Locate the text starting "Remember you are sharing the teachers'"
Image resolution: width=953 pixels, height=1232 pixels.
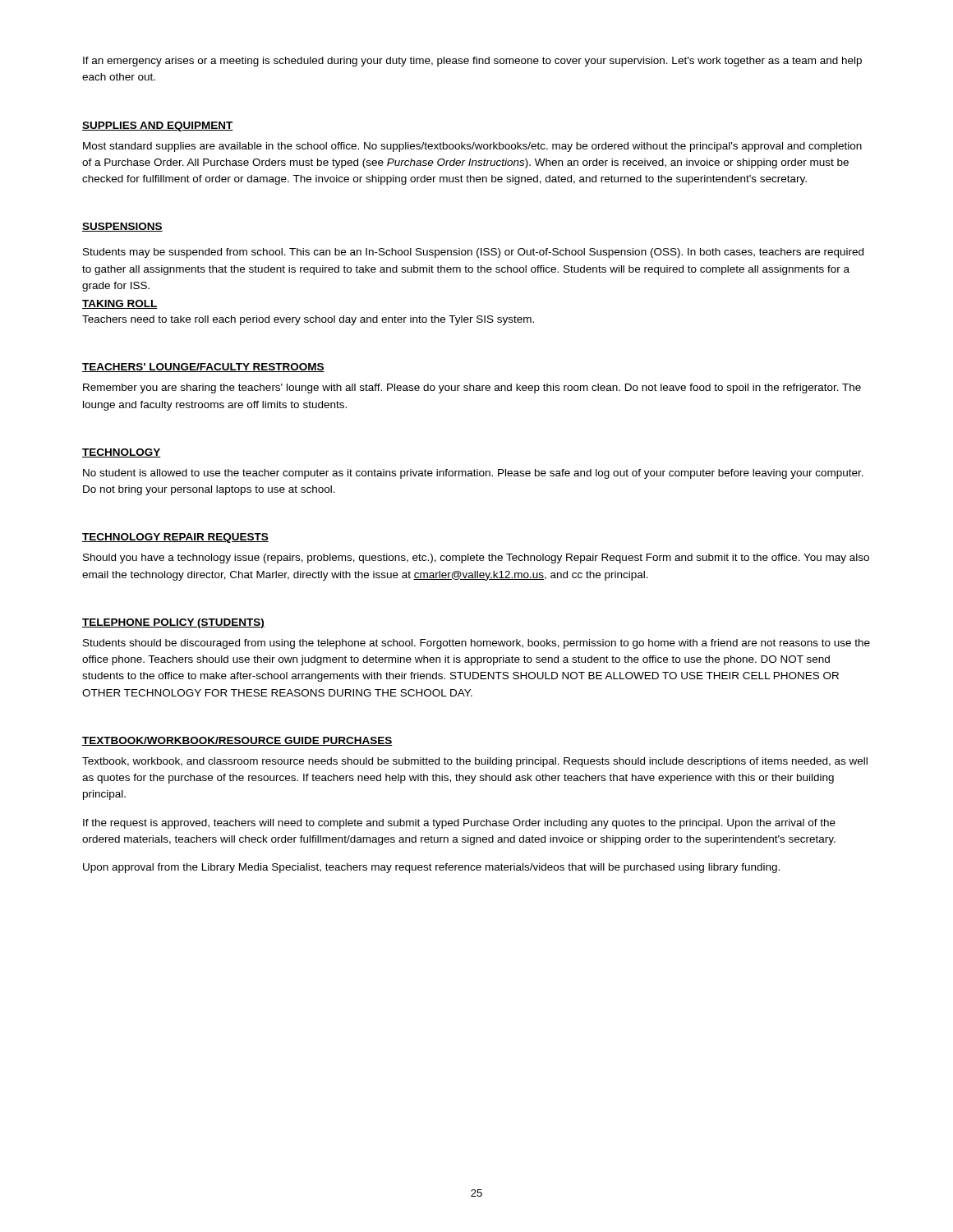[x=472, y=396]
